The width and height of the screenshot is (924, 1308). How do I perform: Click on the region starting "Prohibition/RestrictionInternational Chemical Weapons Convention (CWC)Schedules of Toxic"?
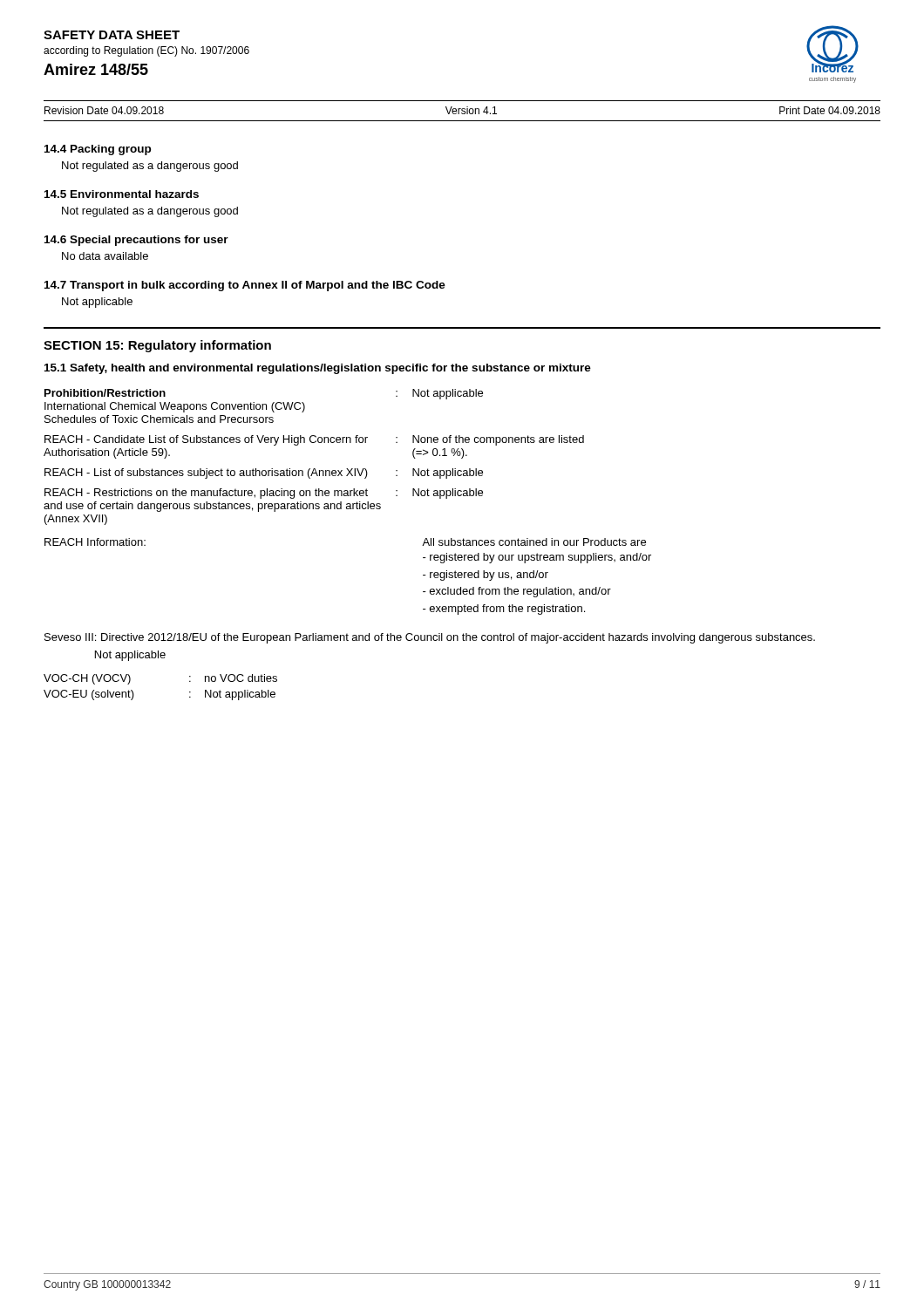pos(462,456)
